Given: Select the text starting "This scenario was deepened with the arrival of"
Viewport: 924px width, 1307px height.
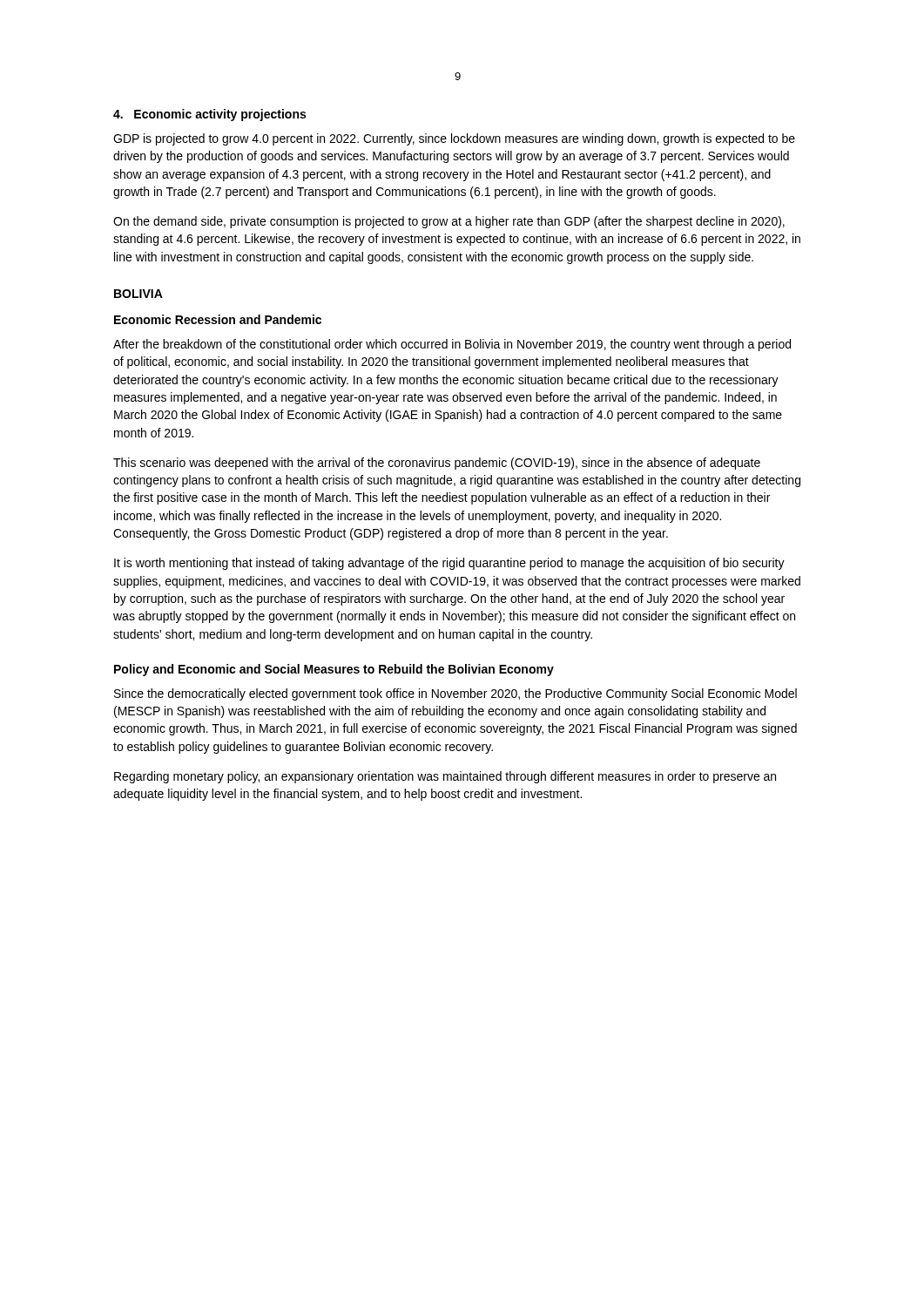Looking at the screenshot, I should (457, 498).
